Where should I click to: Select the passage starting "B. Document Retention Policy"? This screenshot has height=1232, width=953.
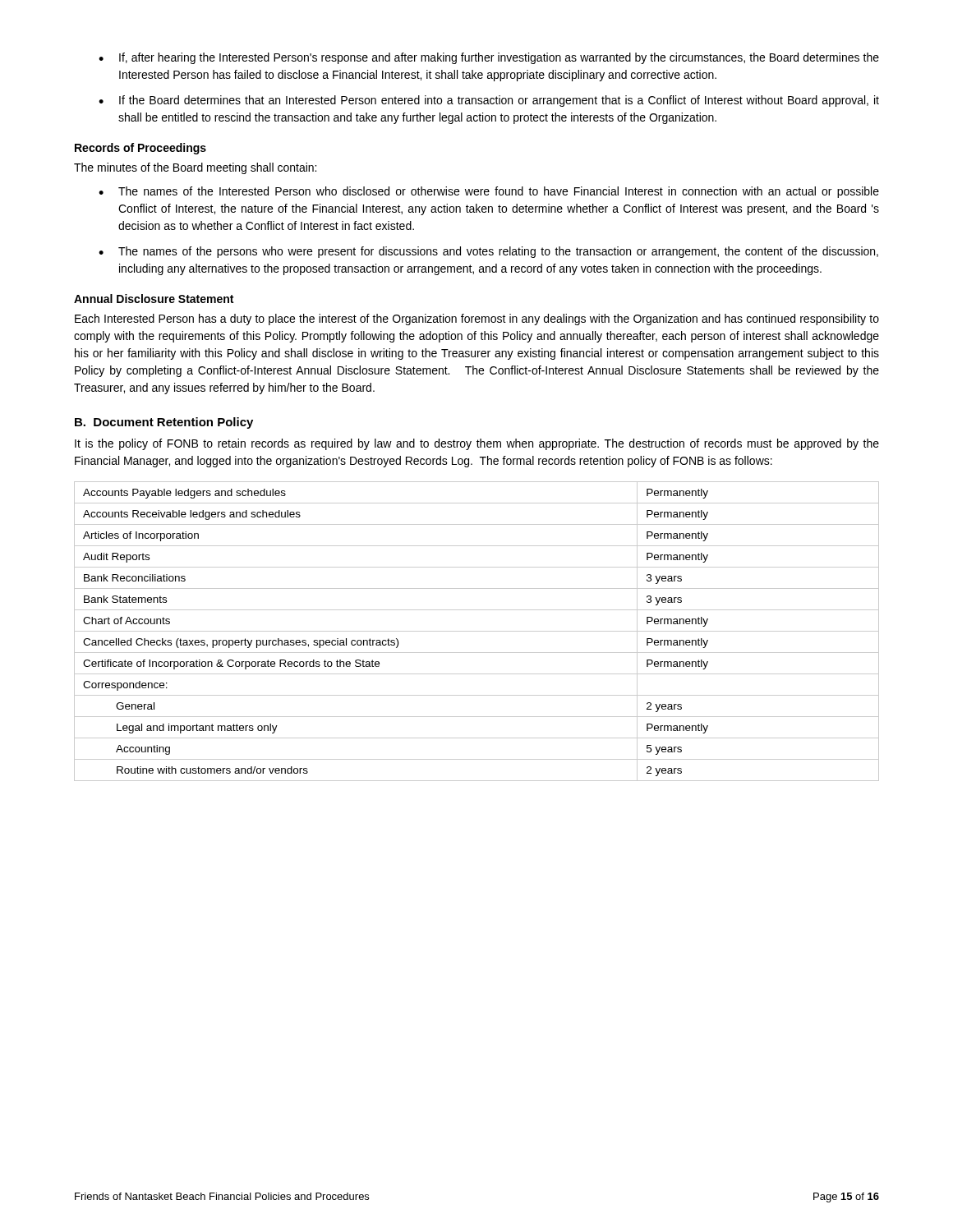coord(164,422)
